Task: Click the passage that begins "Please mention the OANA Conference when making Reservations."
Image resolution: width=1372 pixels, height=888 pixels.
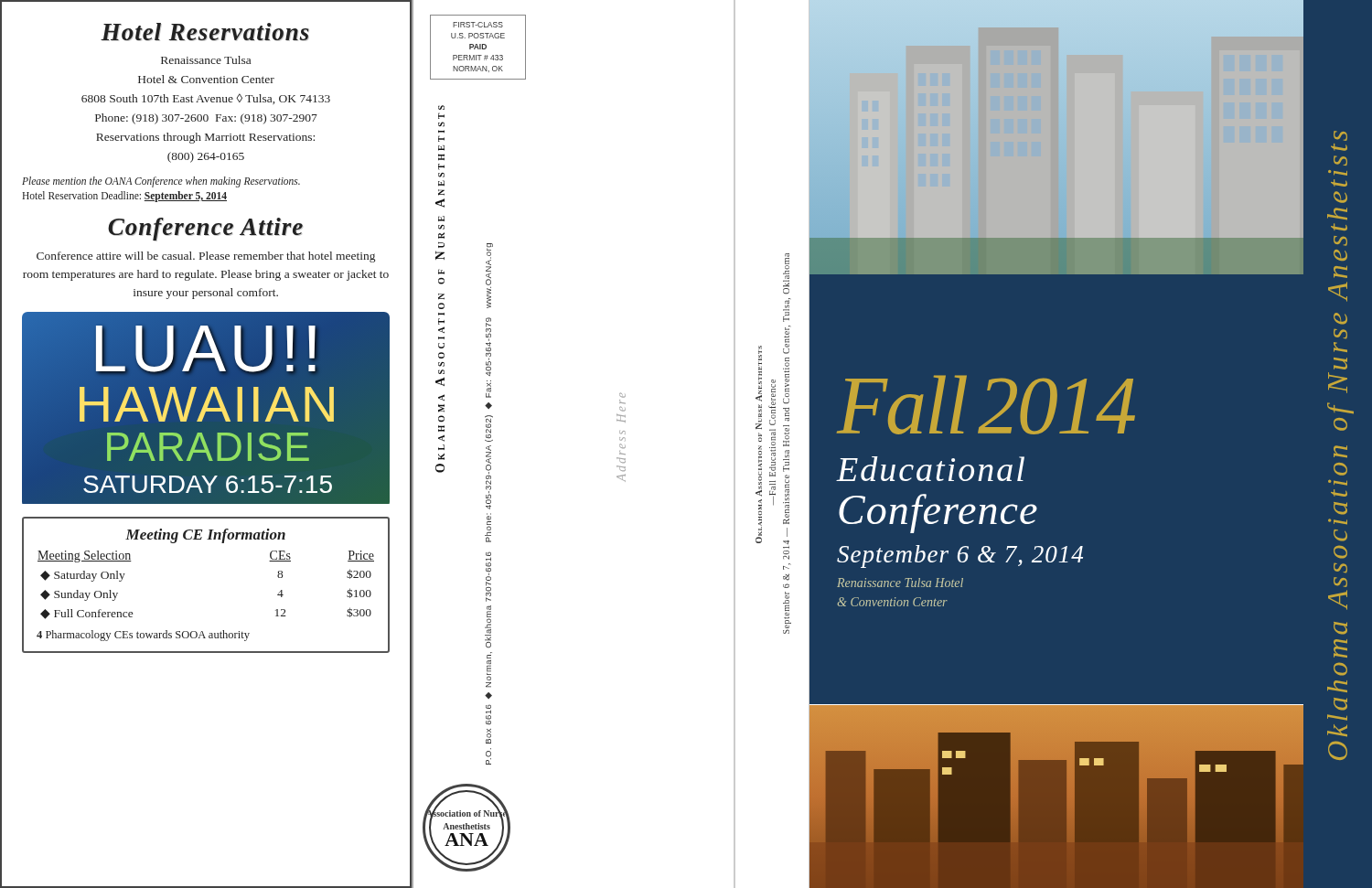Action: 161,188
